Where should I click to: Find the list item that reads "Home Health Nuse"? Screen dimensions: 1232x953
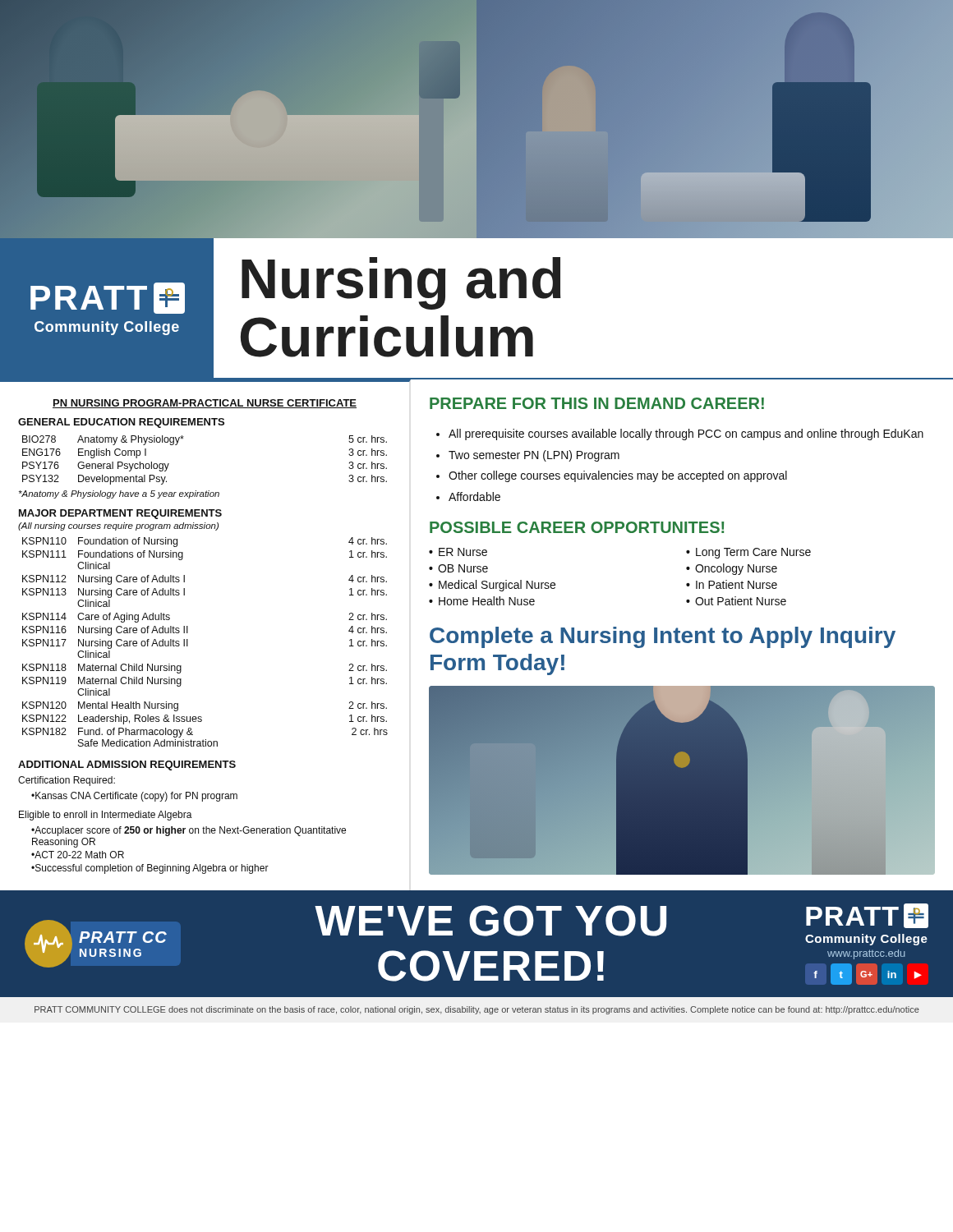pyautogui.click(x=486, y=602)
